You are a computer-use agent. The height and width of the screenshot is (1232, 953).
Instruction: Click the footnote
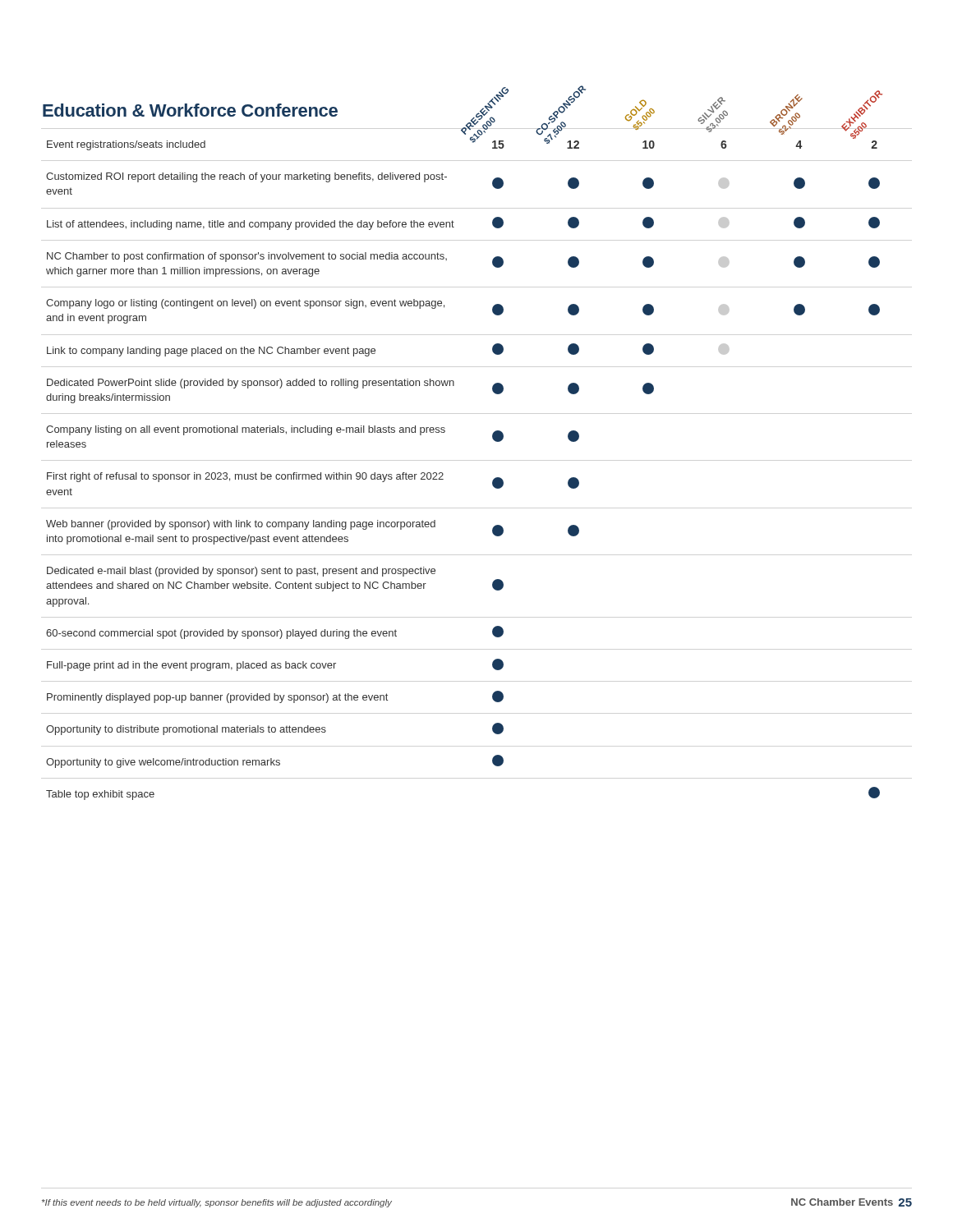pos(216,1202)
